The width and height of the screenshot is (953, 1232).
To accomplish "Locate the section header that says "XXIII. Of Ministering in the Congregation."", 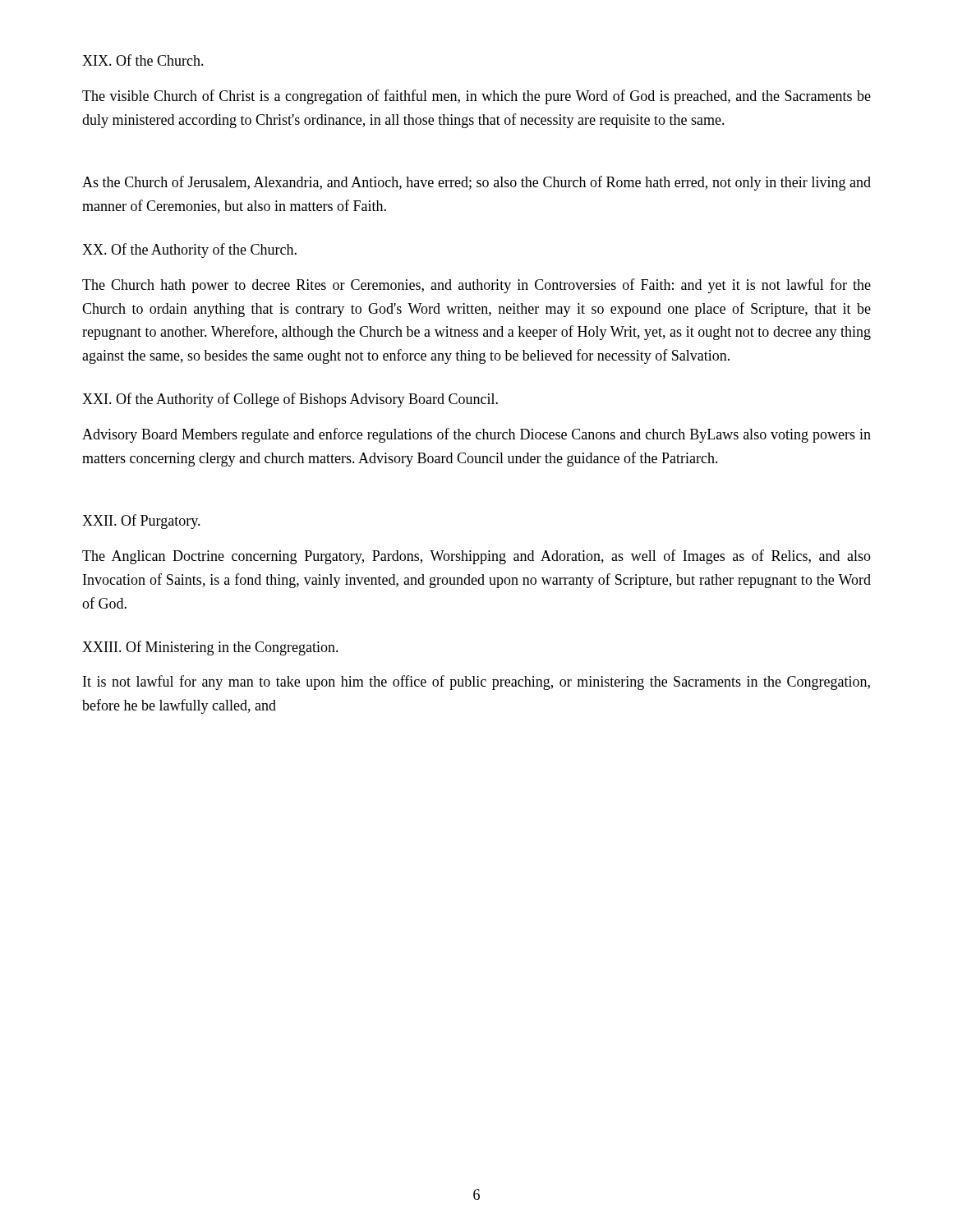I will click(x=211, y=647).
